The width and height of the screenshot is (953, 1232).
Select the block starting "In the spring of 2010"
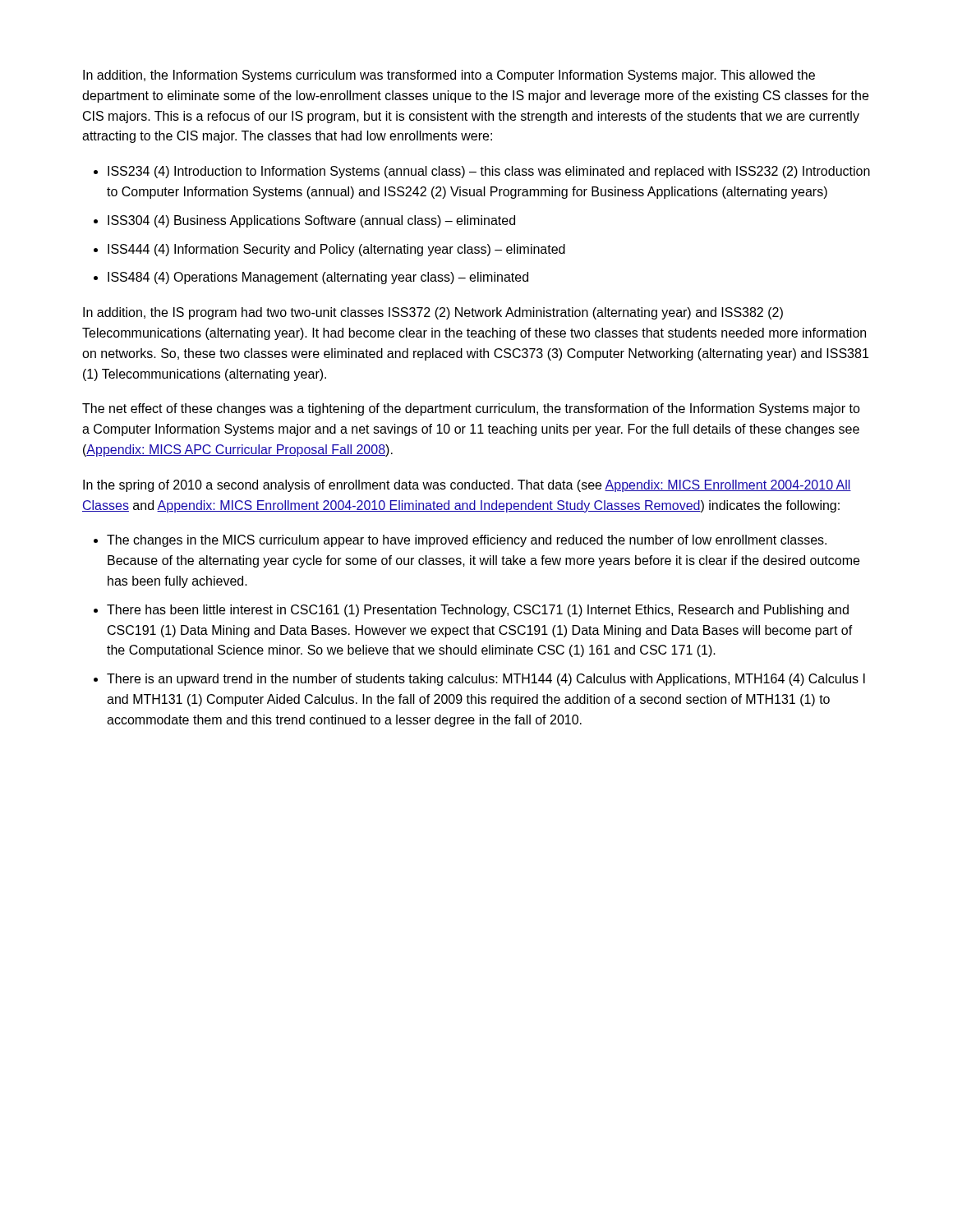point(466,495)
